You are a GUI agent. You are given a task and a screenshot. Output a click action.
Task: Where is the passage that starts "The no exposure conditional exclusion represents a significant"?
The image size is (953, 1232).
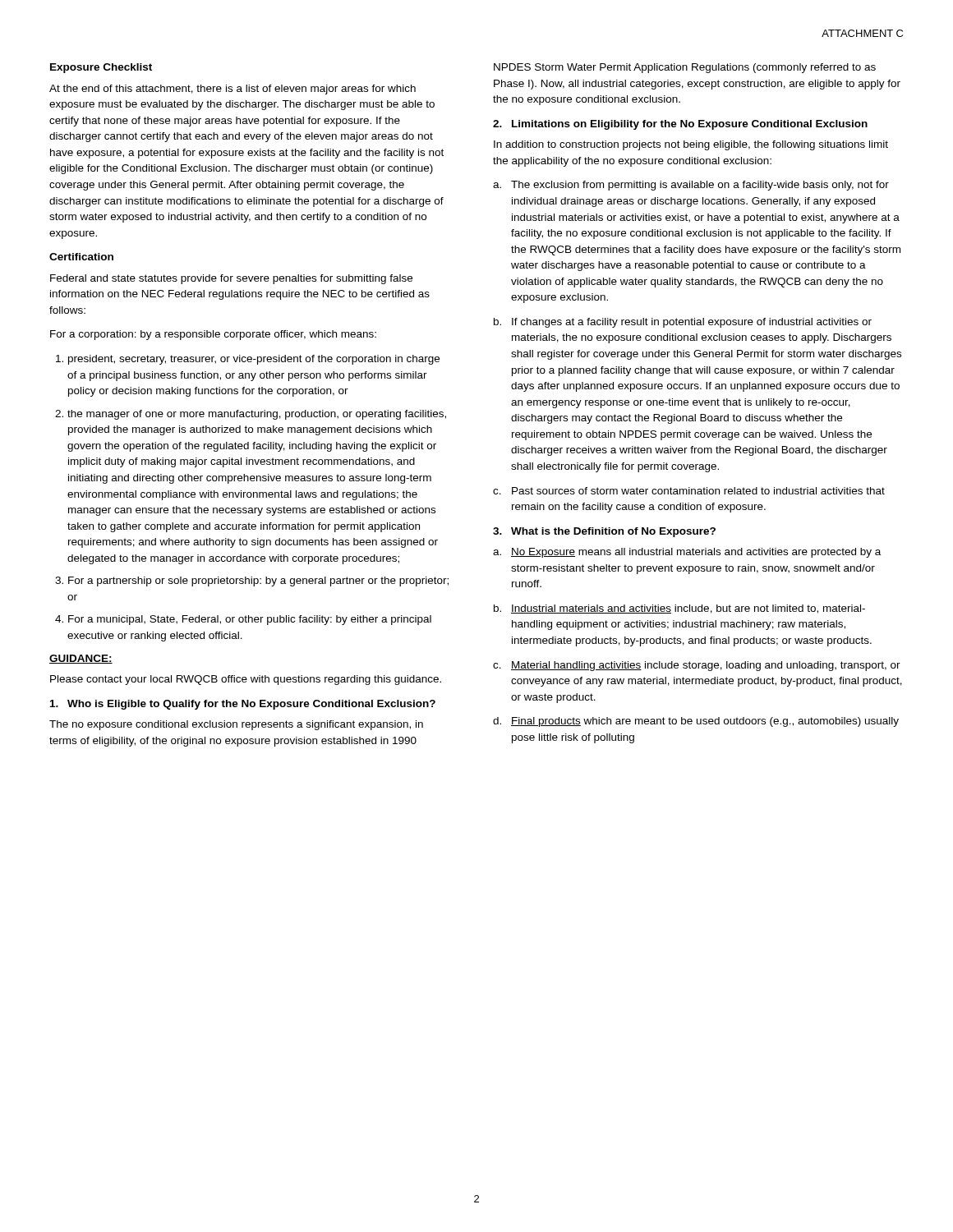click(x=236, y=732)
